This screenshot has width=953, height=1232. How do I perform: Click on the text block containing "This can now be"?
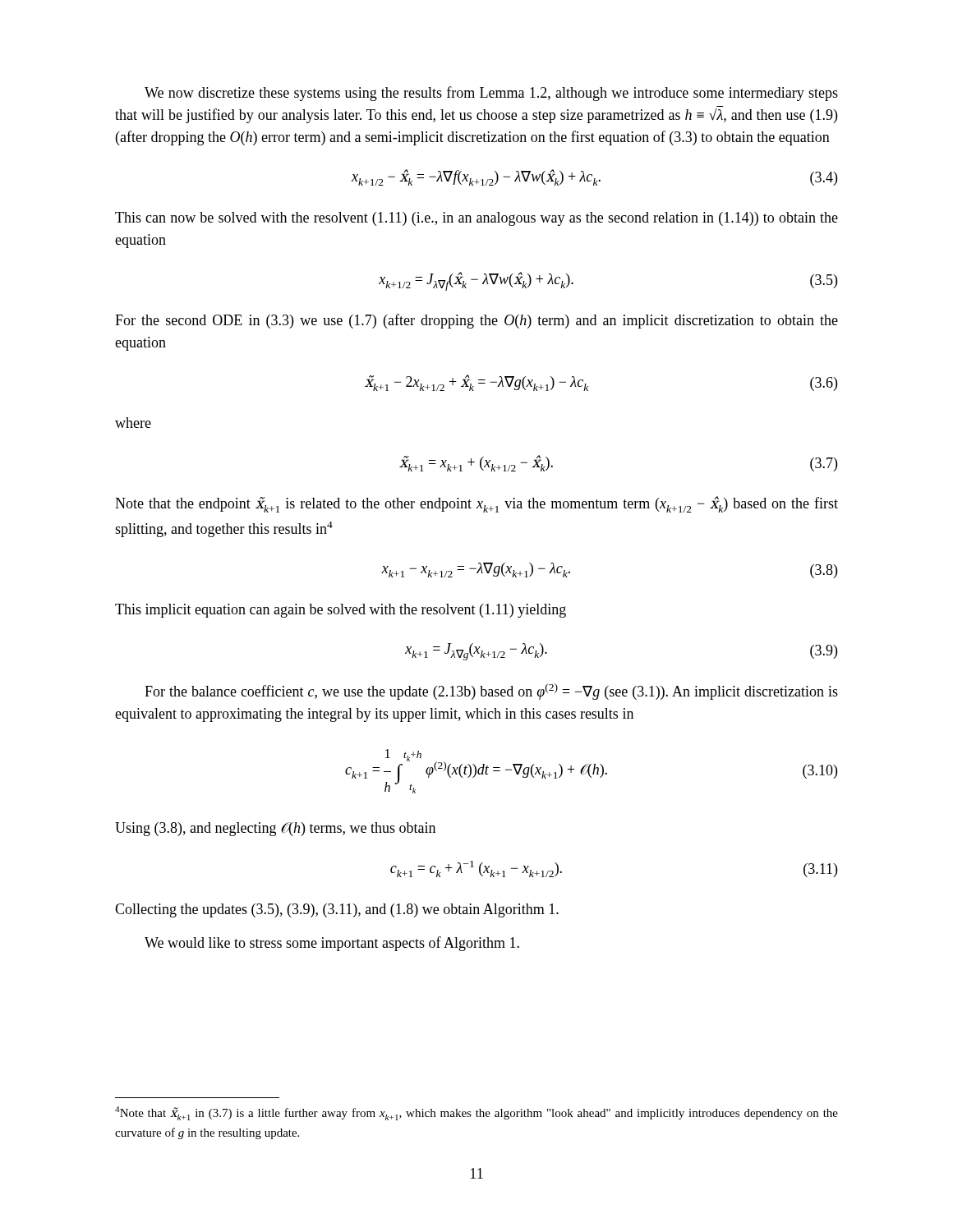click(476, 229)
